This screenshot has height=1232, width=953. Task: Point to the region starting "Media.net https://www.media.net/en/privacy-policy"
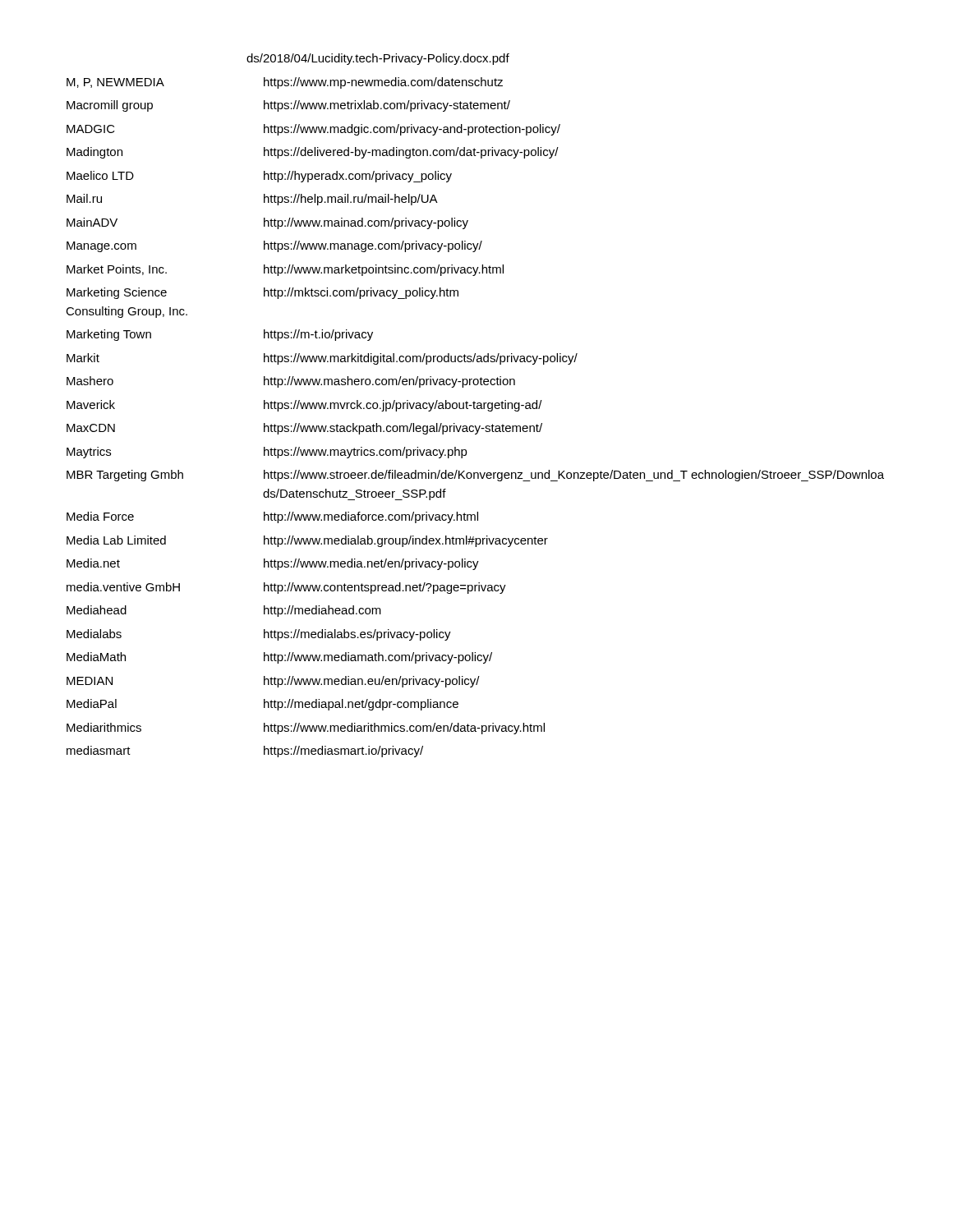click(x=476, y=564)
